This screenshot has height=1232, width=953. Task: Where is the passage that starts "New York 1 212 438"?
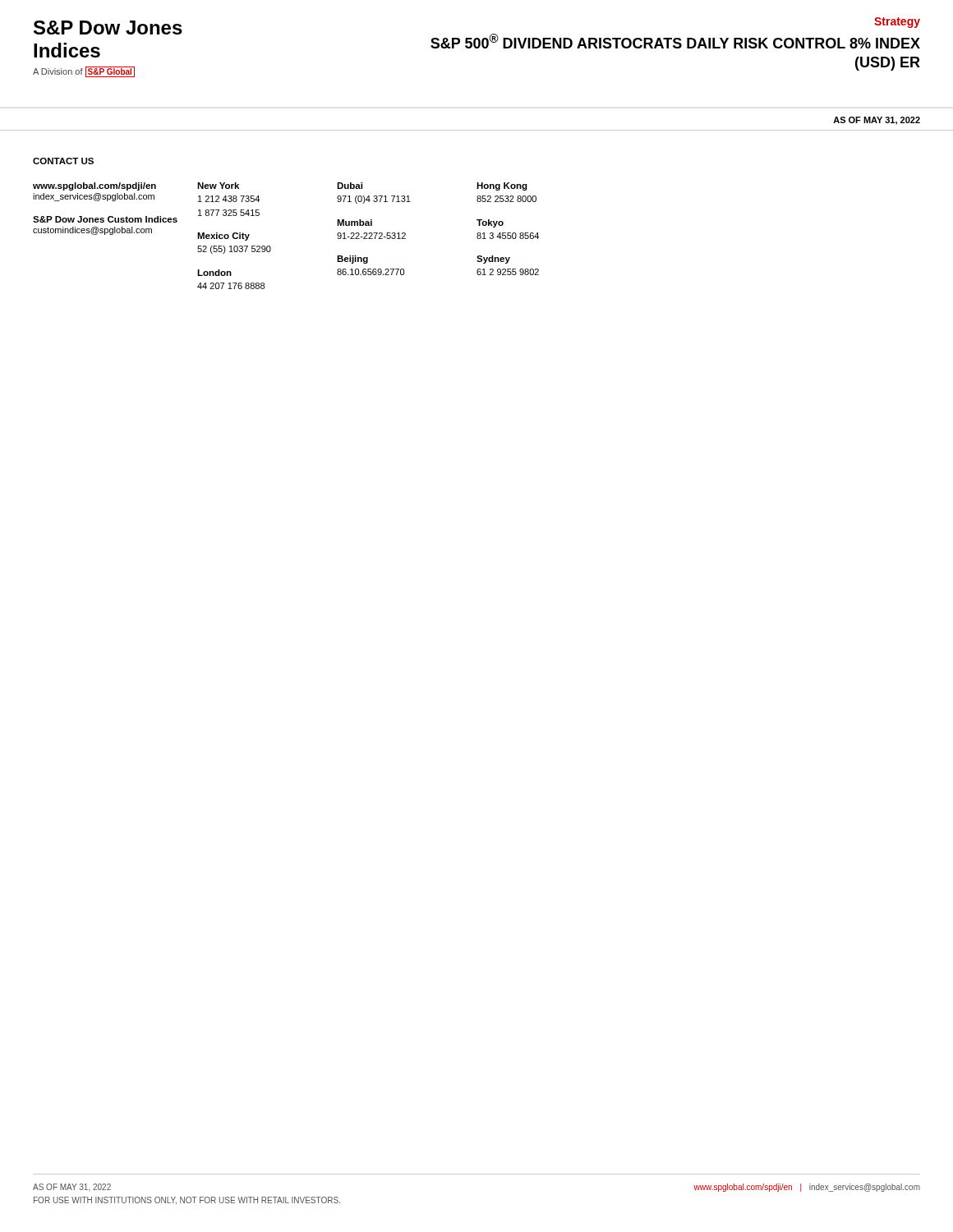coord(267,237)
